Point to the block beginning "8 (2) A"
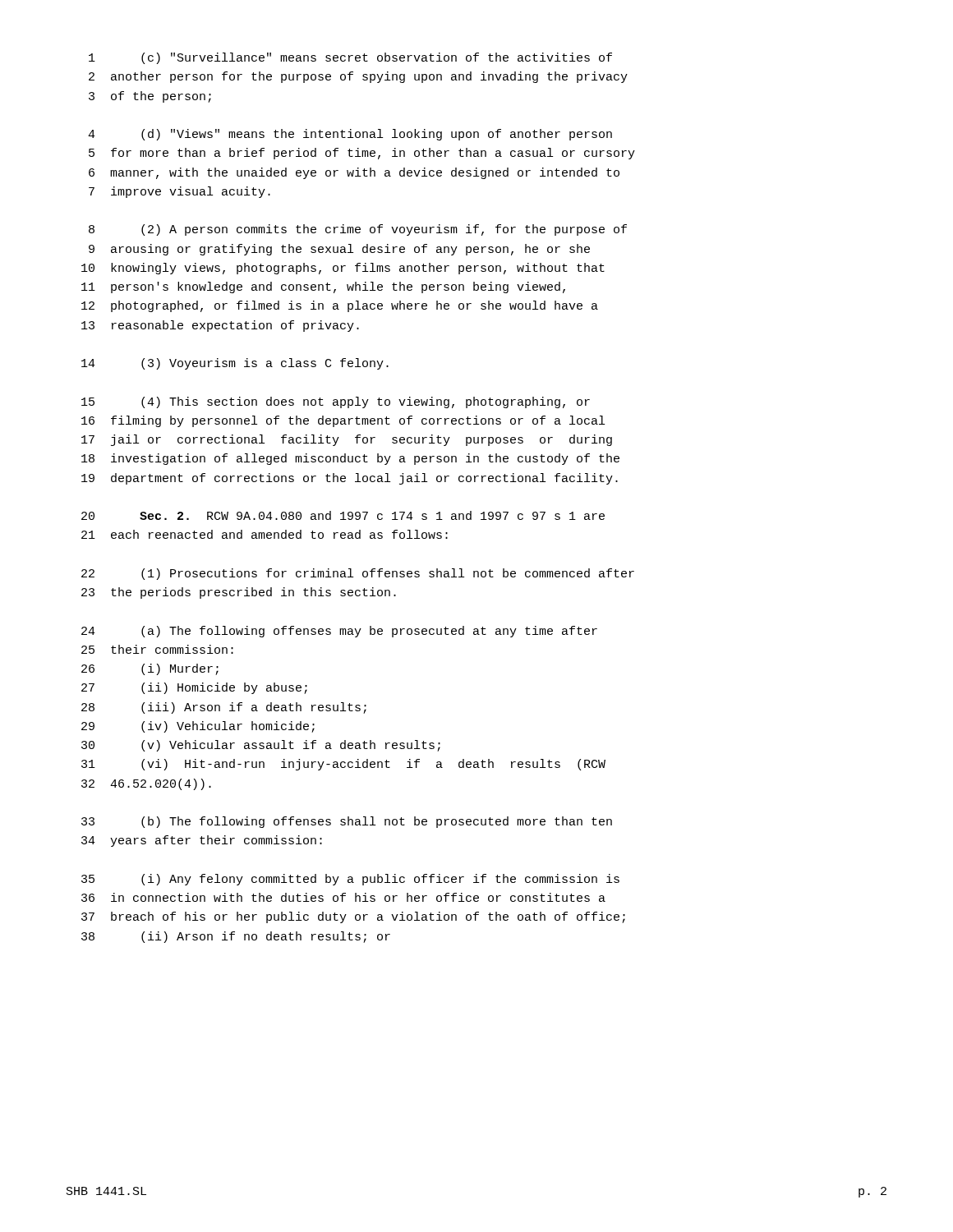953x1232 pixels. (476, 278)
